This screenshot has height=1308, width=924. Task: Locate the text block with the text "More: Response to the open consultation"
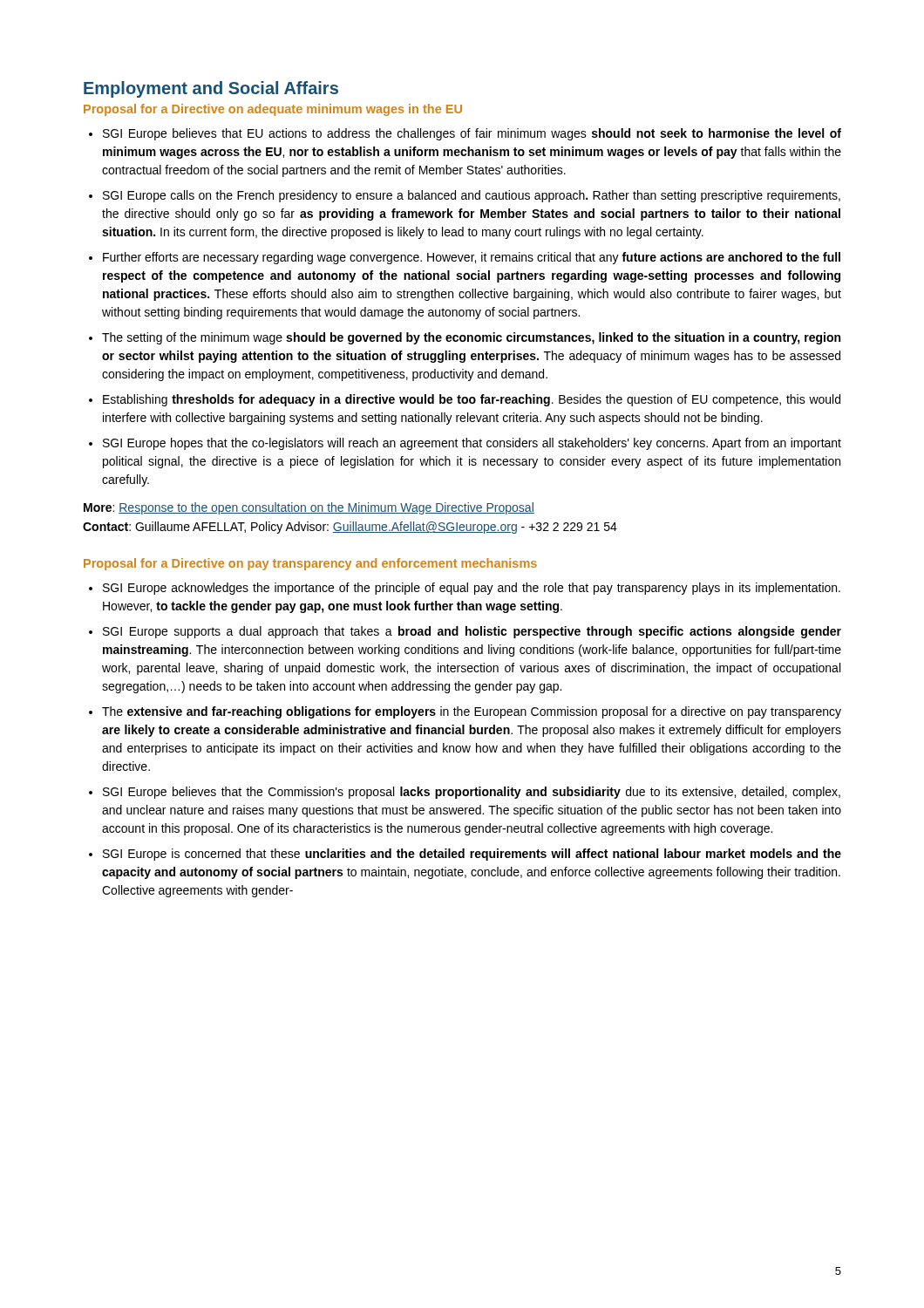350,517
